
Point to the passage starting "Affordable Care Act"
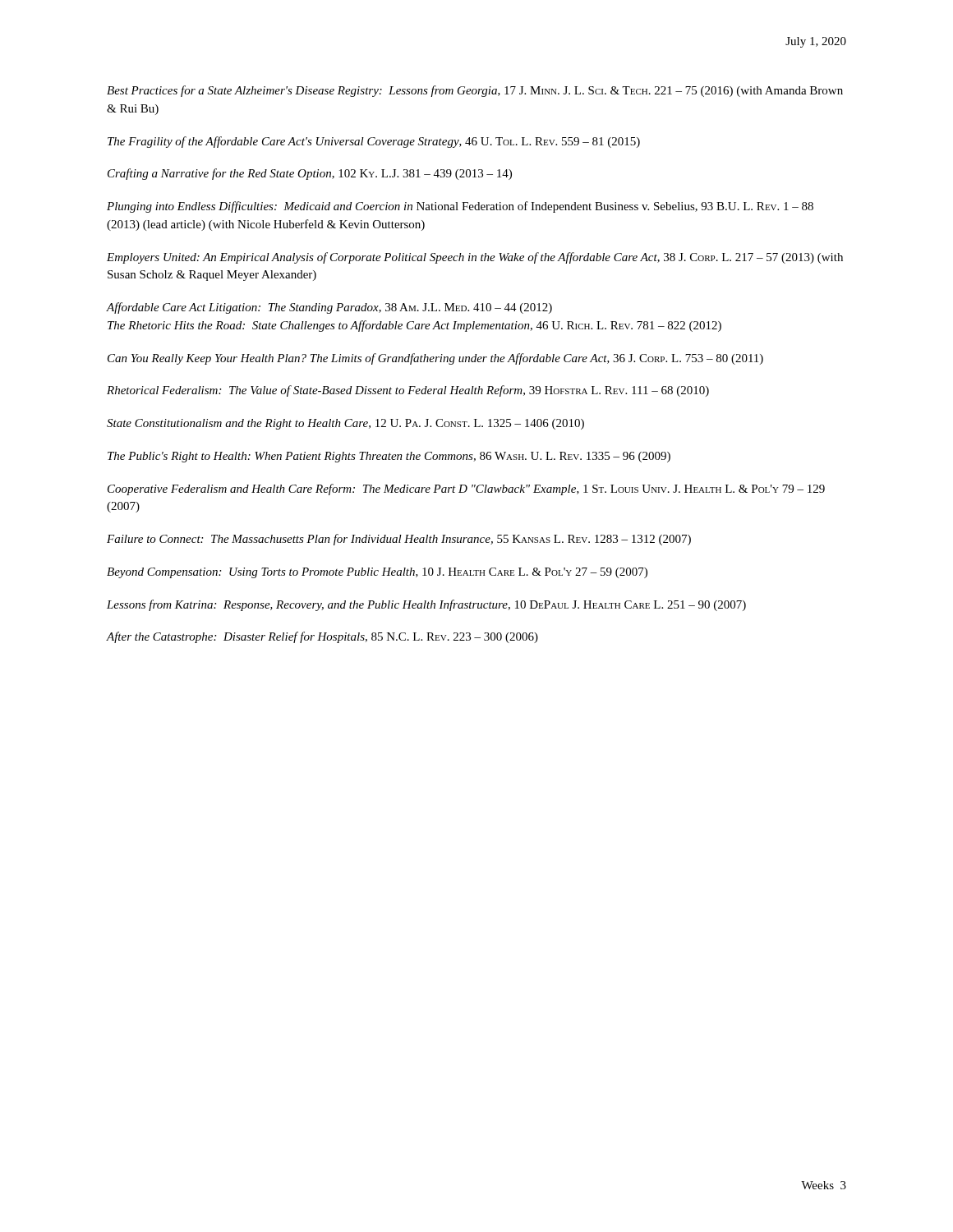click(x=414, y=316)
